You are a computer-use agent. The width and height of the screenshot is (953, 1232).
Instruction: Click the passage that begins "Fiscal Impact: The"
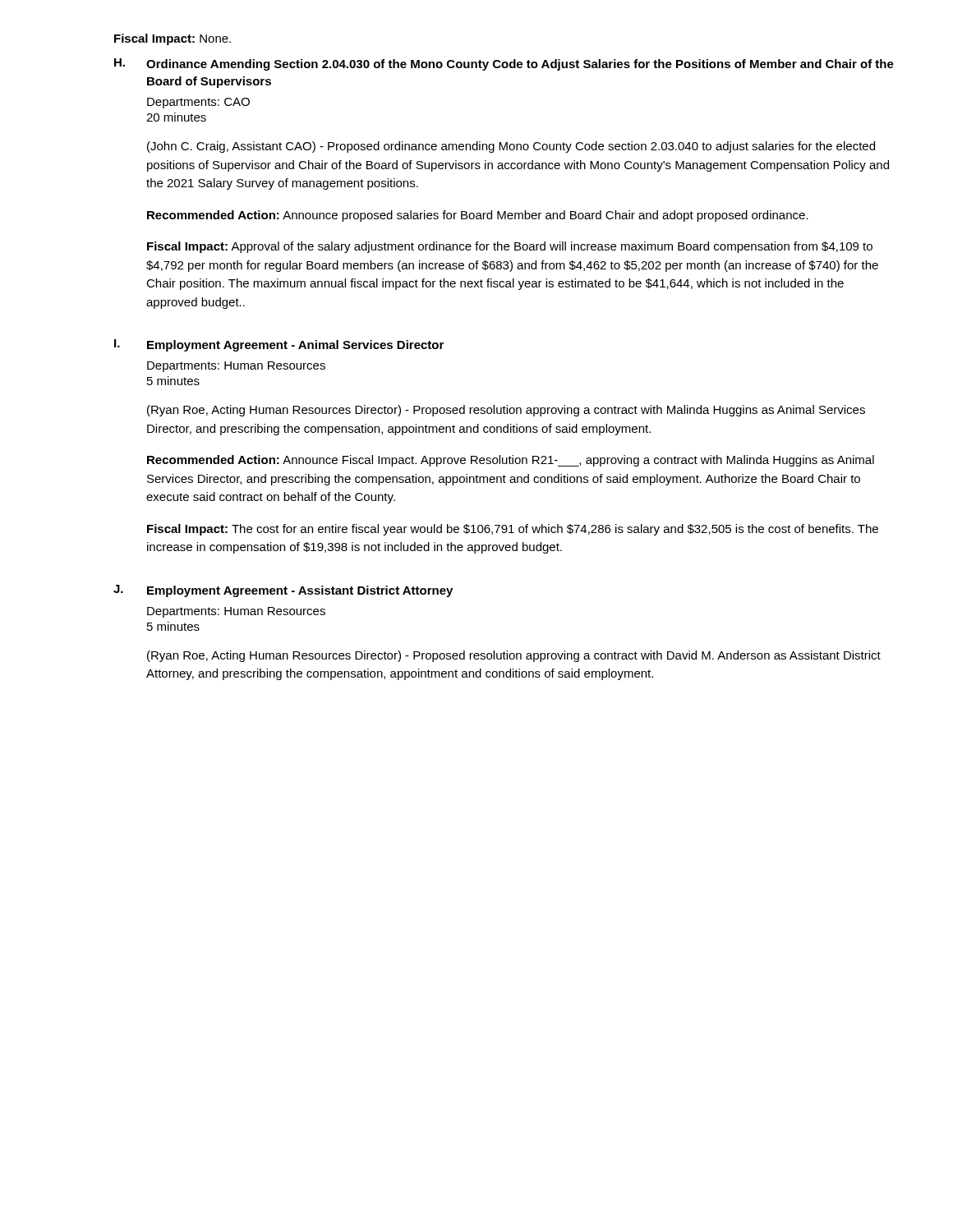click(x=512, y=537)
